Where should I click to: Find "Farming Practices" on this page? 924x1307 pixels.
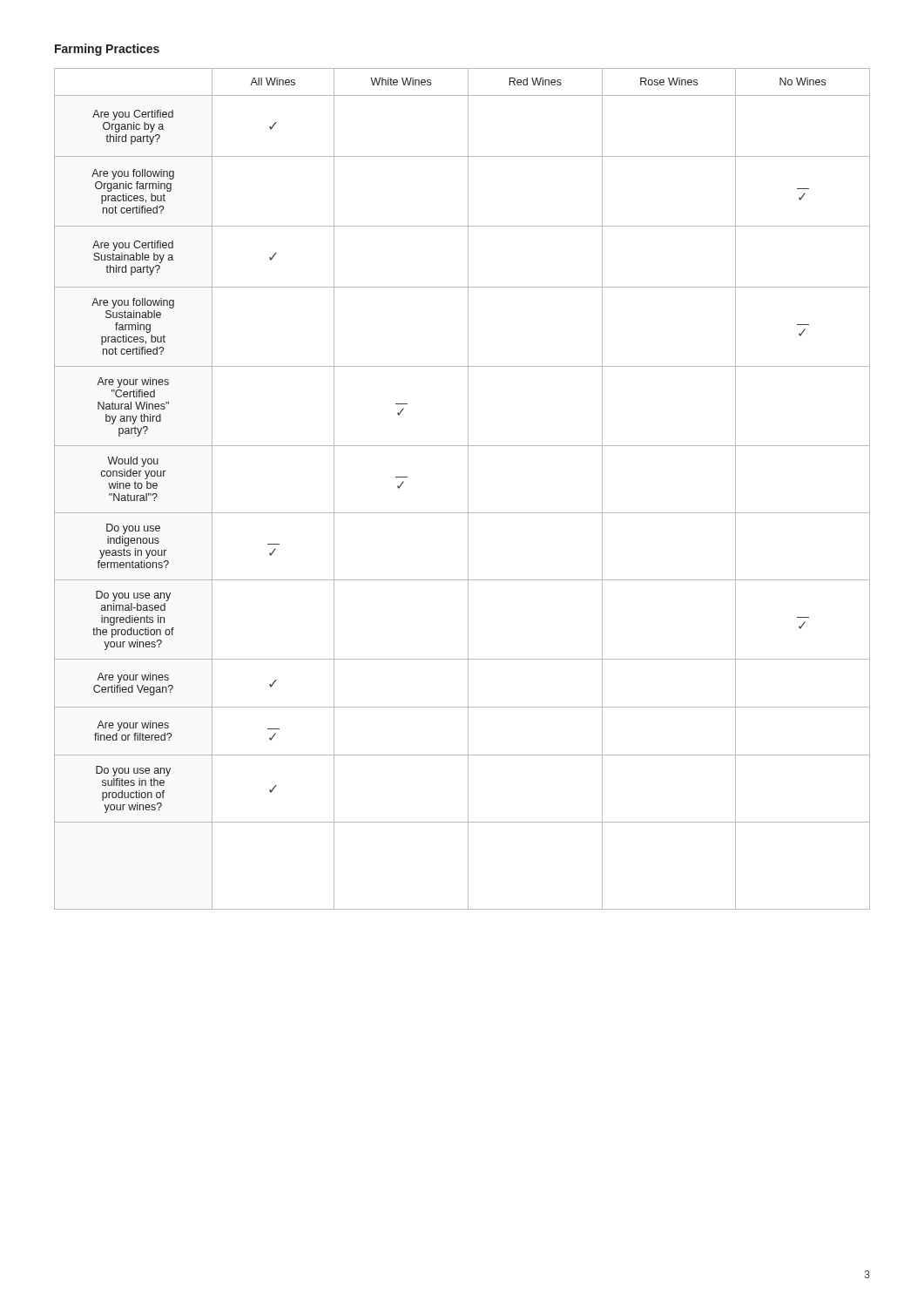(x=107, y=49)
